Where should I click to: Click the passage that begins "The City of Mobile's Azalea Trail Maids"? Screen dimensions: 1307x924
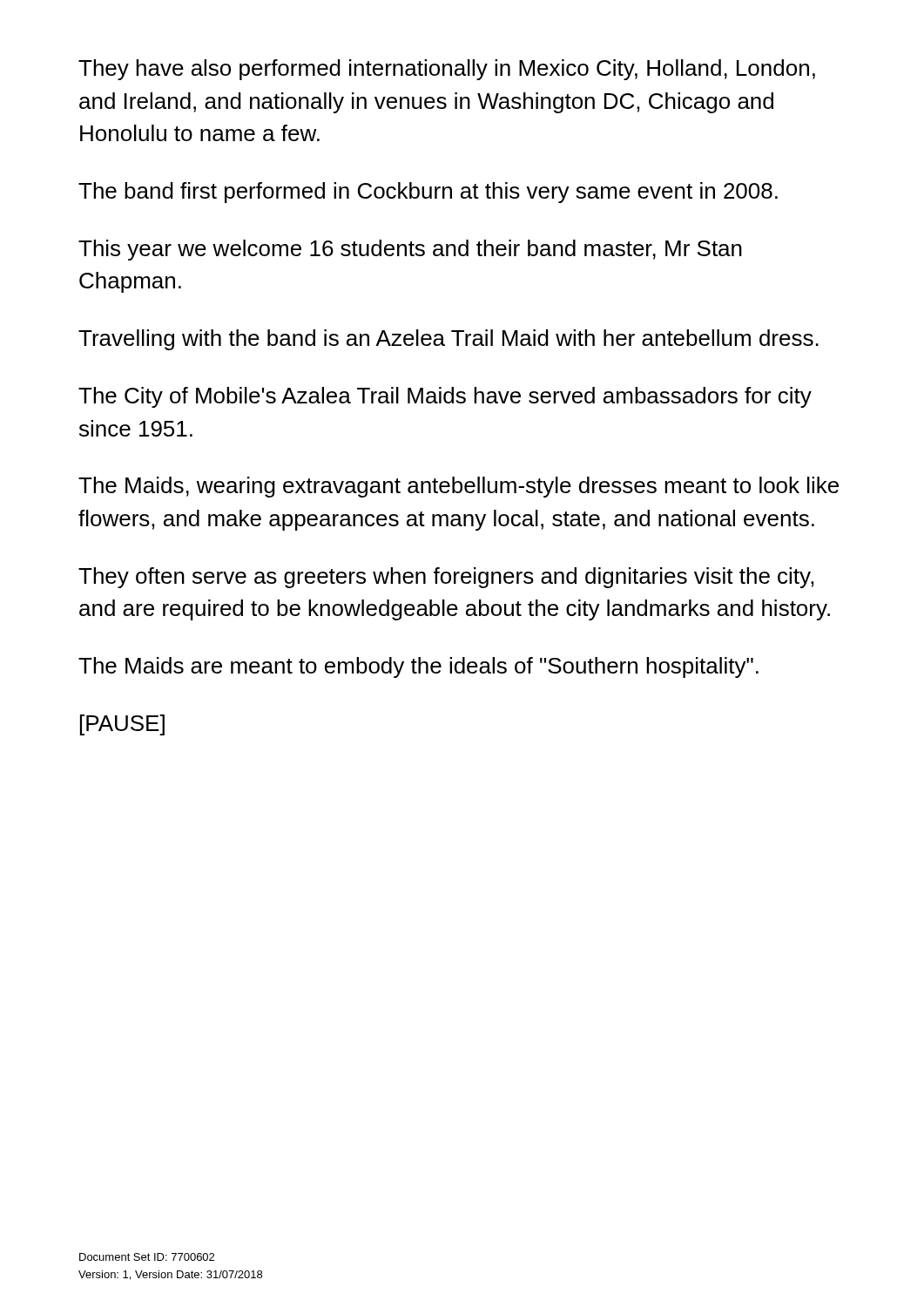point(445,412)
